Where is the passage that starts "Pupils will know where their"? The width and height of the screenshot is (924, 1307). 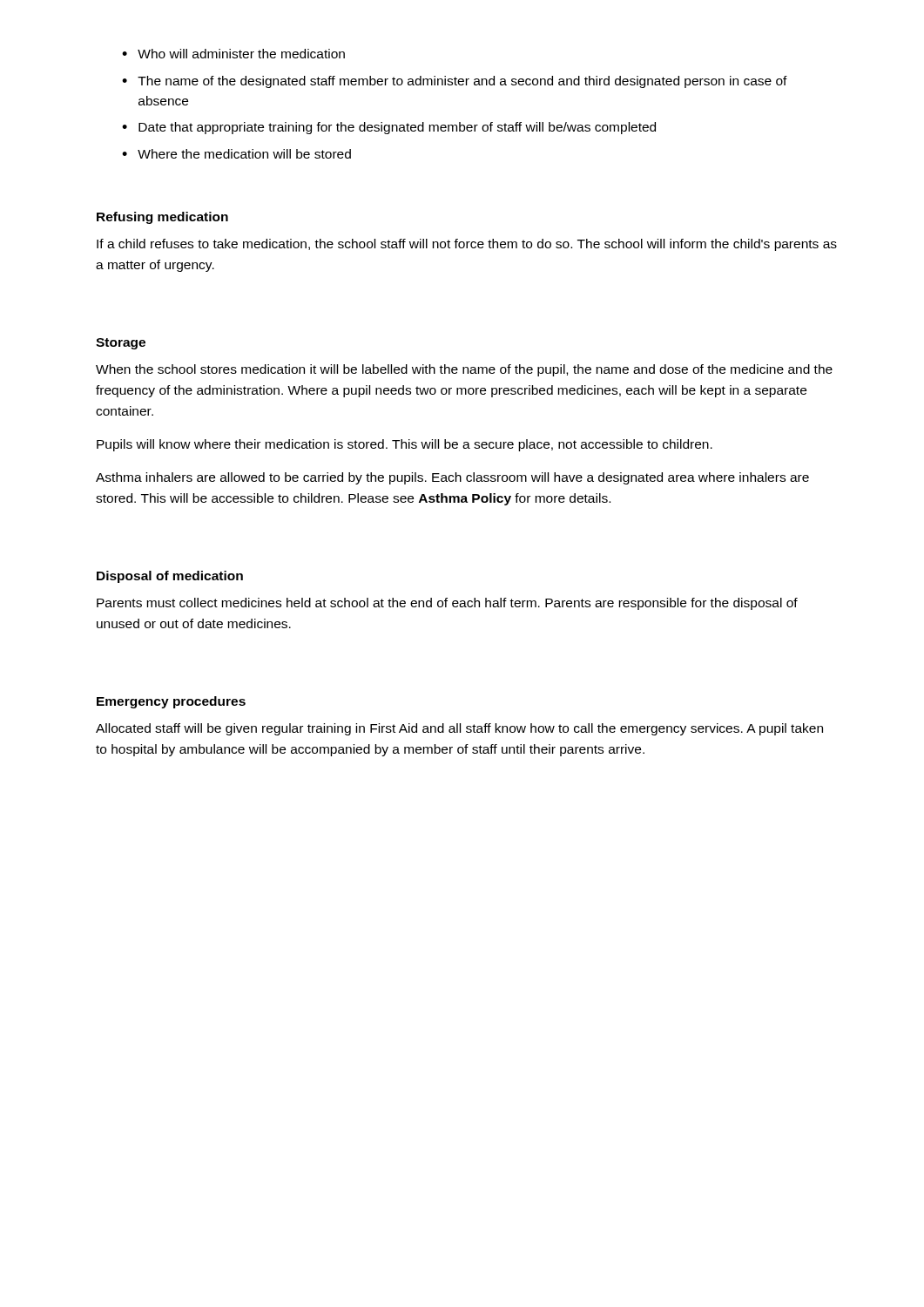click(404, 444)
